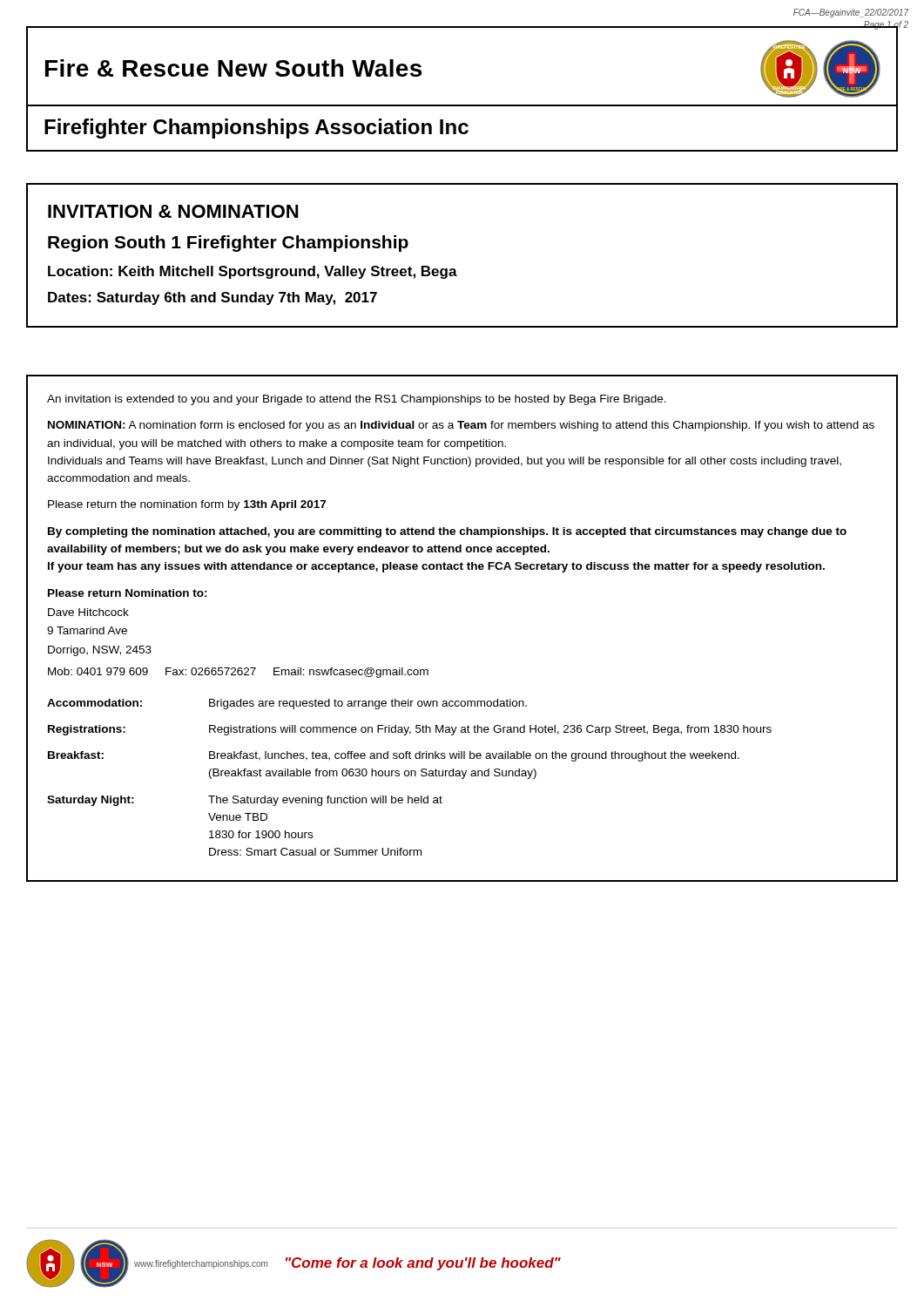Click on the text block that reads "Please return the nomination form by 13th April"

[187, 504]
